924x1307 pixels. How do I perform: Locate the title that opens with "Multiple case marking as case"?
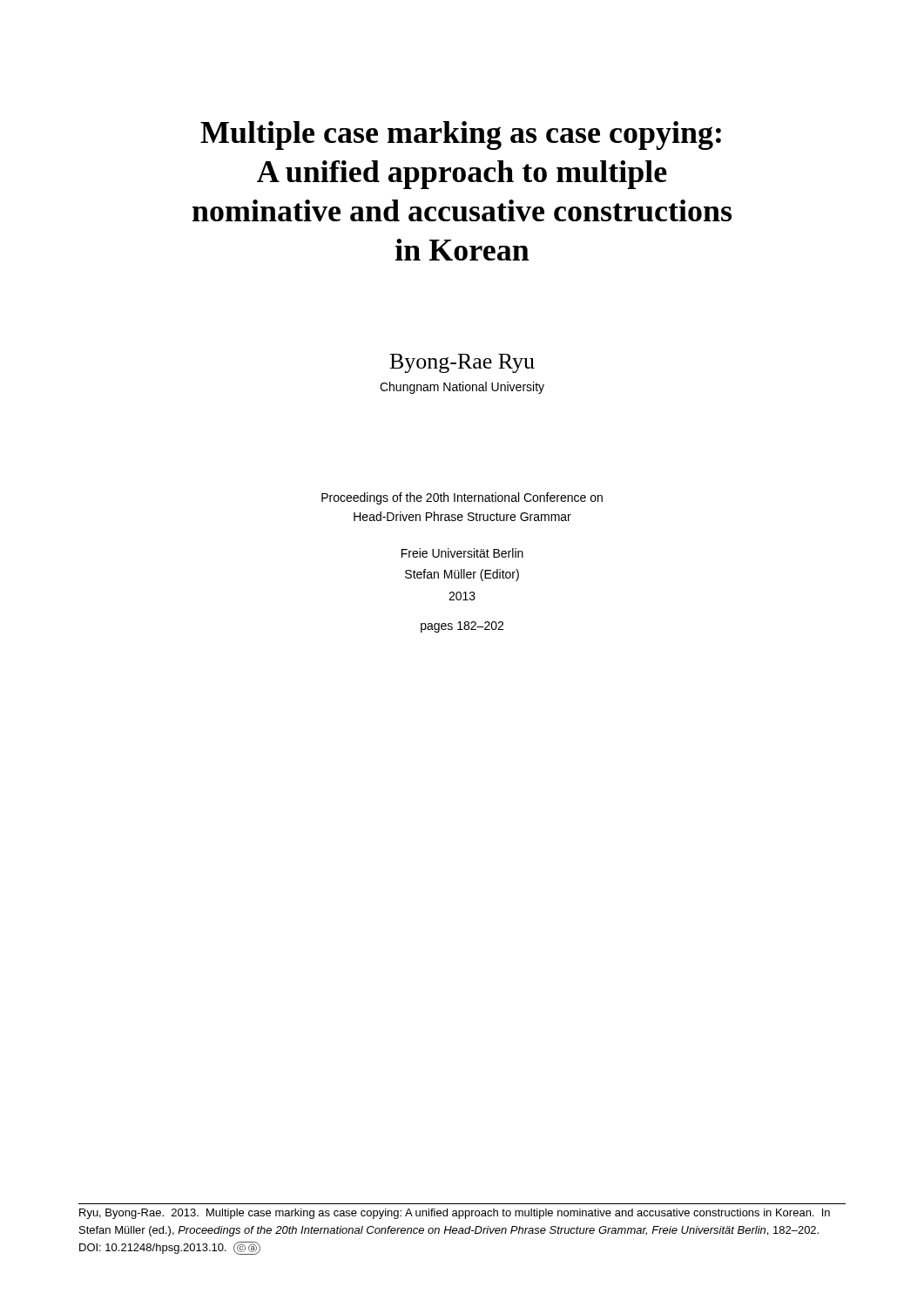[462, 192]
